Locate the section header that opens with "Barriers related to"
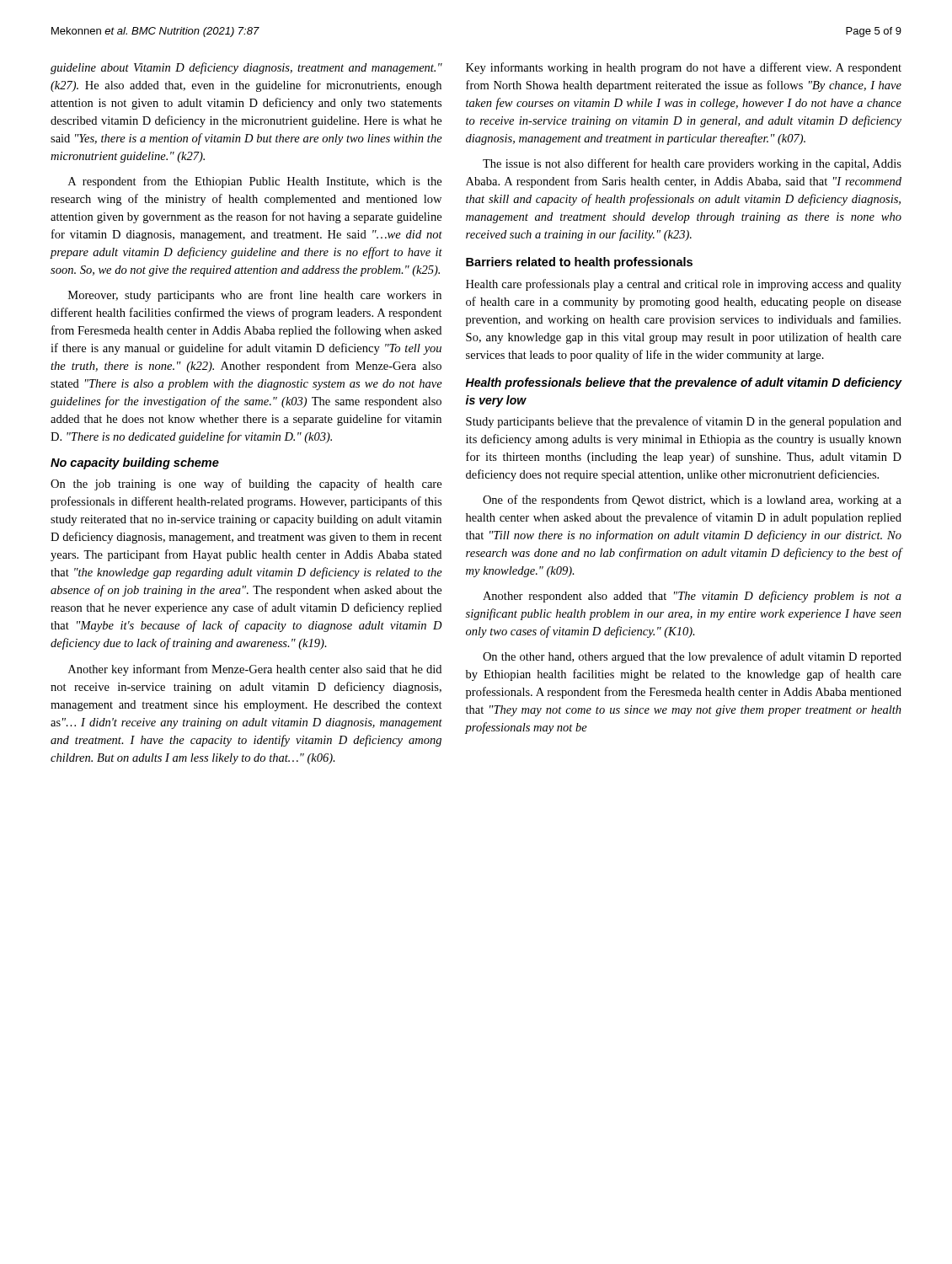Viewport: 952px width, 1264px height. [683, 263]
